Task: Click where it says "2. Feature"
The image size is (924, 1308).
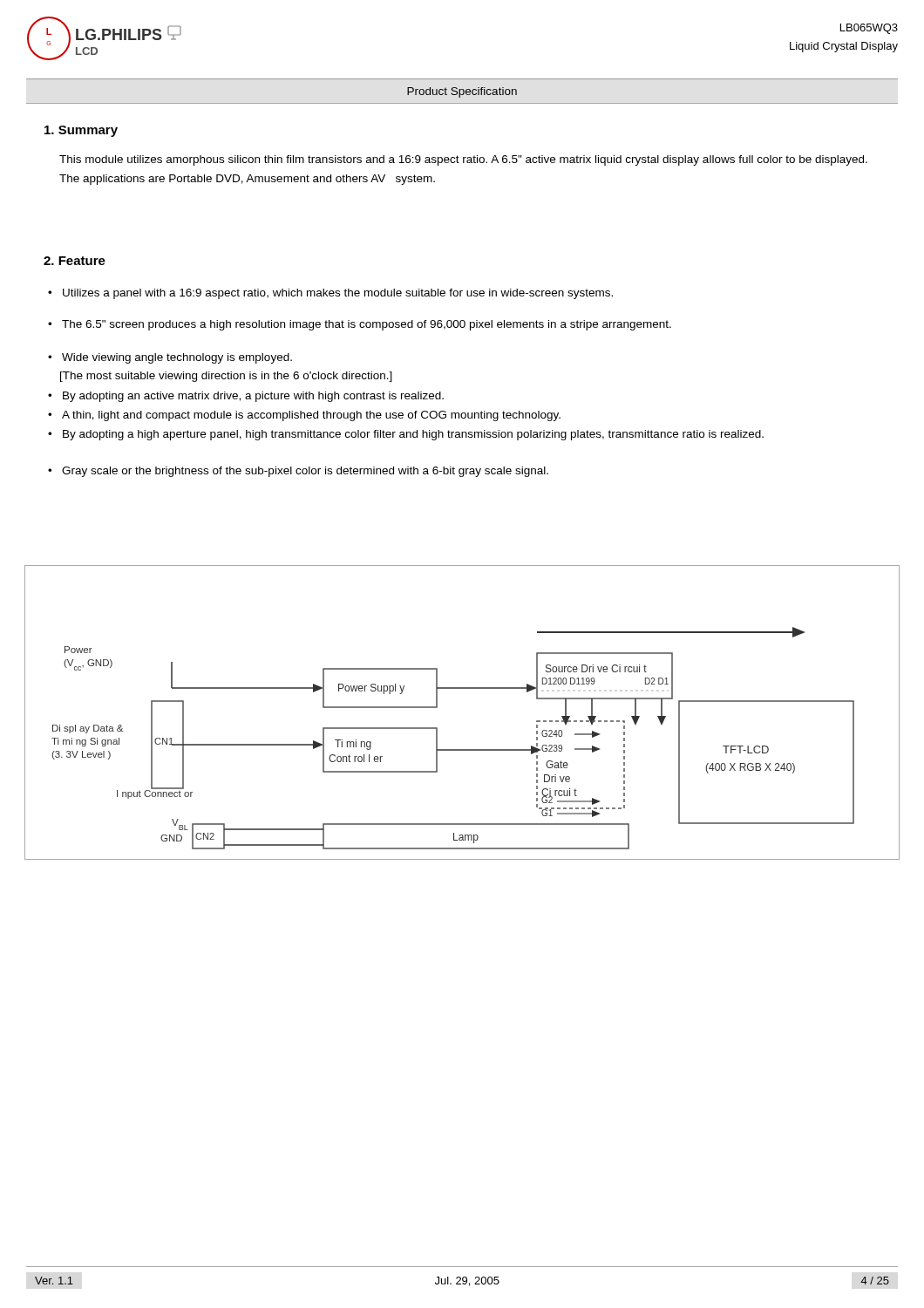Action: 74,260
